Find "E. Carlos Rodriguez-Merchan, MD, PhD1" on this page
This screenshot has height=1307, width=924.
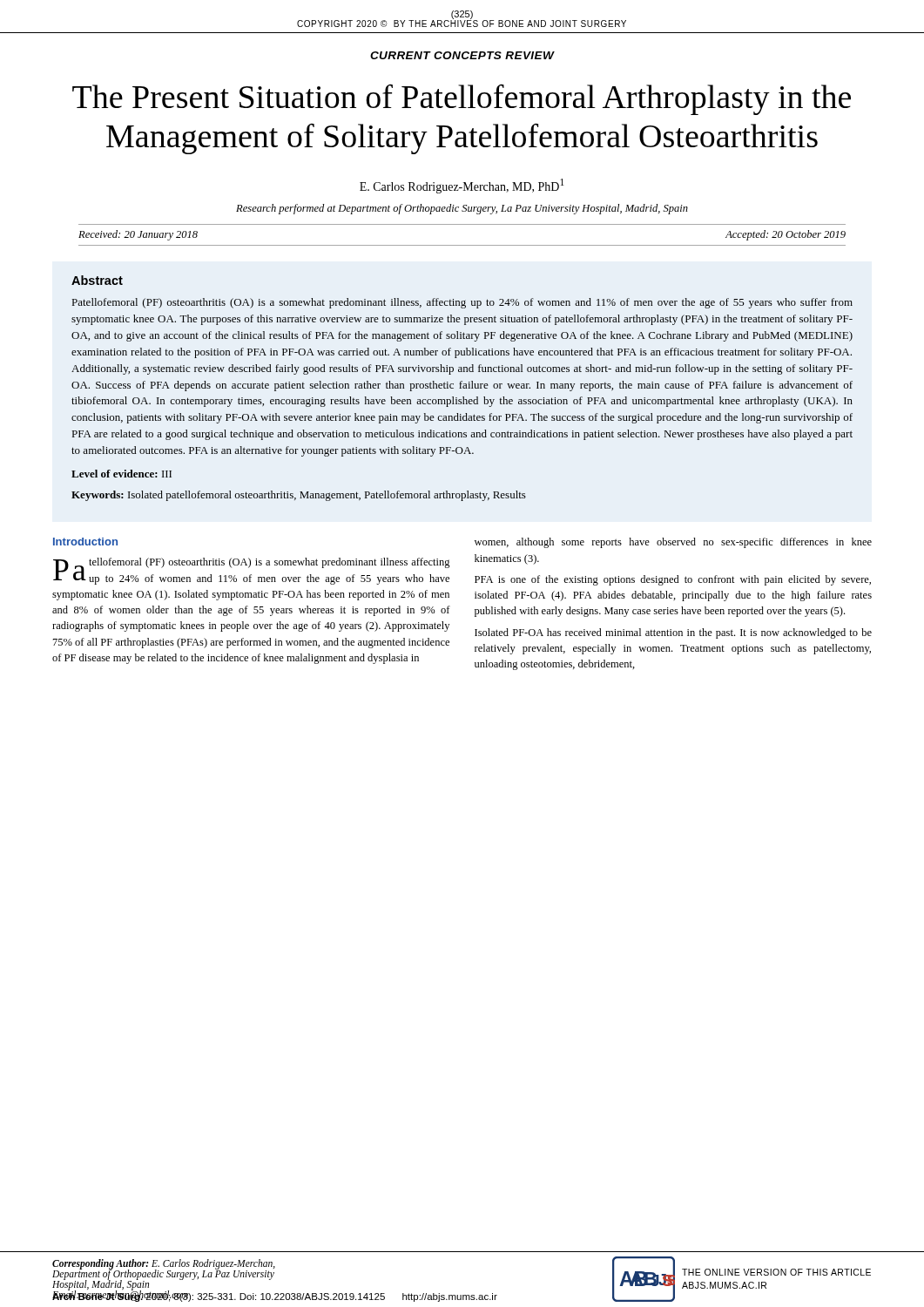pos(462,185)
